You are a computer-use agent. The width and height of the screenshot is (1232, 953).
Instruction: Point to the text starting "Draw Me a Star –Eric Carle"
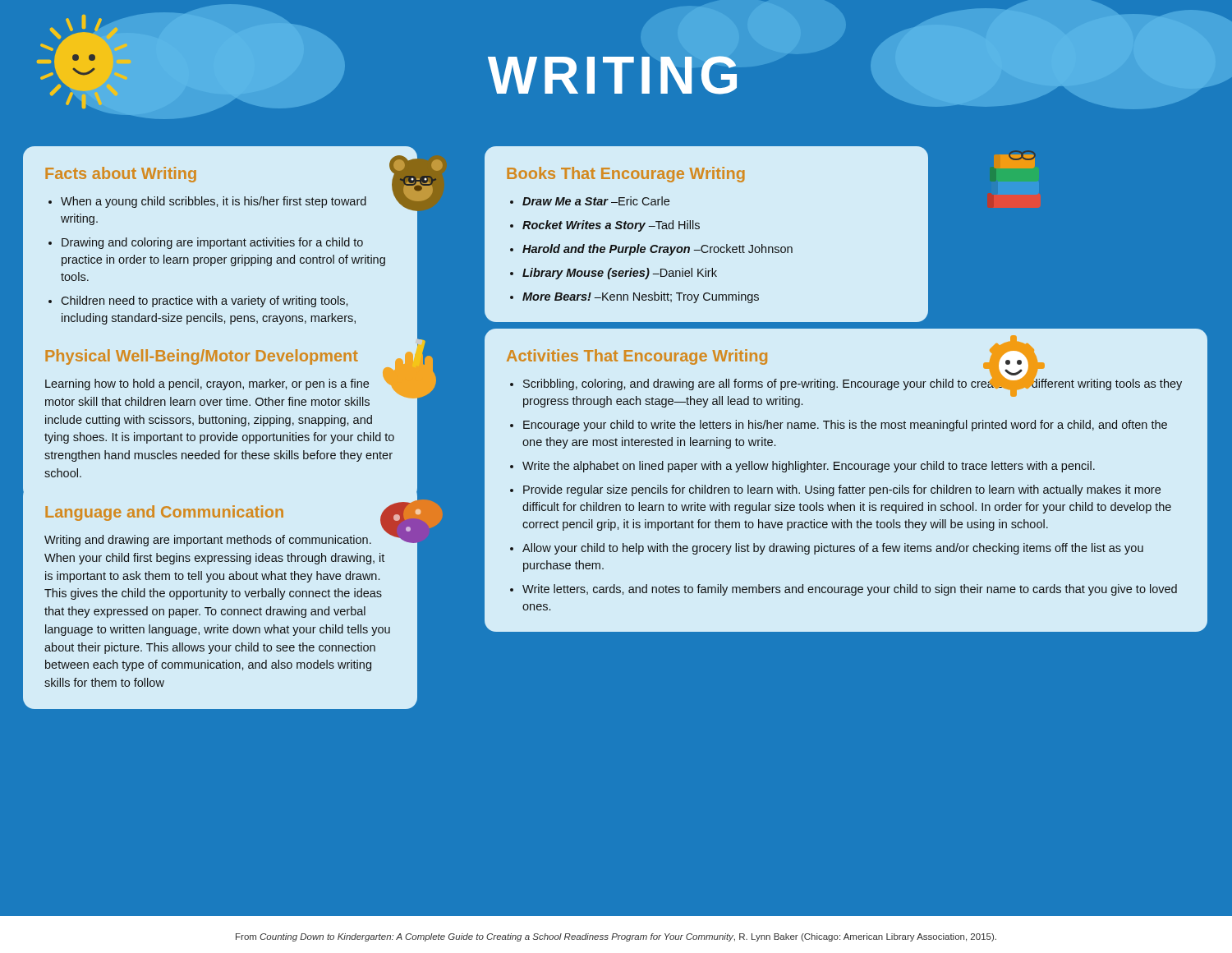pos(596,201)
